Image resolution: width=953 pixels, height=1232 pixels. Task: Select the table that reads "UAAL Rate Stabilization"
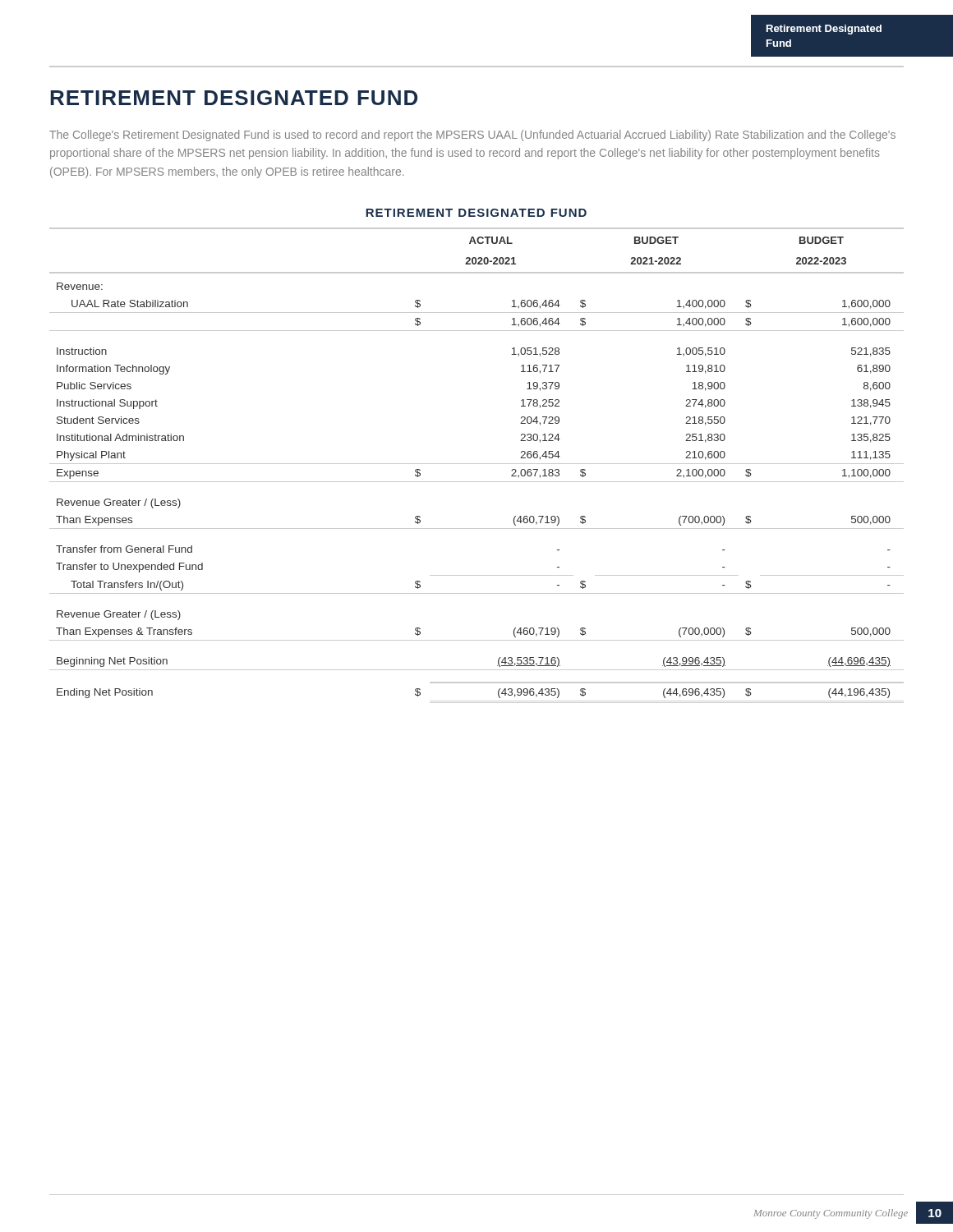coord(476,465)
